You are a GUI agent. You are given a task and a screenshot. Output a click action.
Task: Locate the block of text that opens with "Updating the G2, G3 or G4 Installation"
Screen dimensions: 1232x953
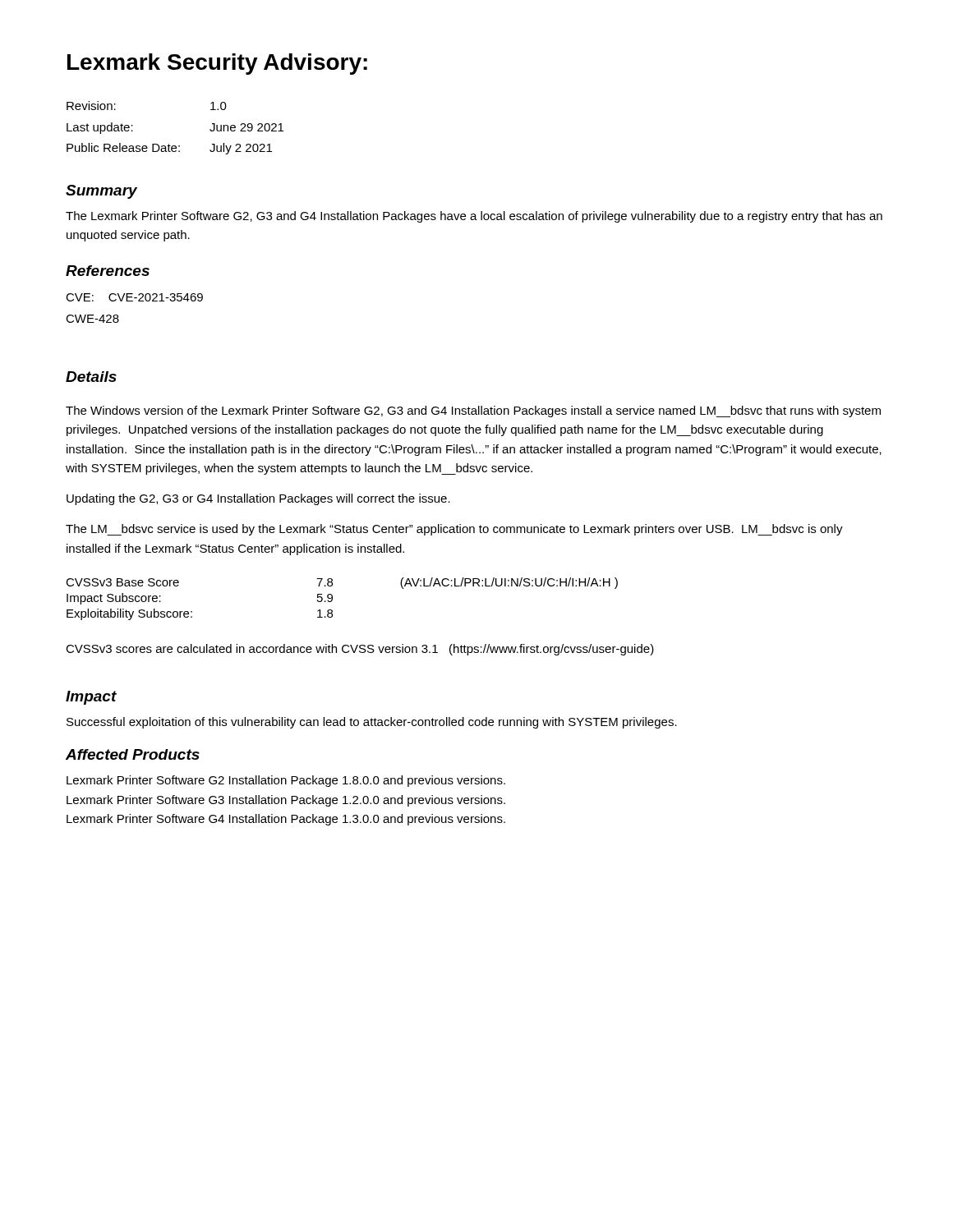[258, 498]
